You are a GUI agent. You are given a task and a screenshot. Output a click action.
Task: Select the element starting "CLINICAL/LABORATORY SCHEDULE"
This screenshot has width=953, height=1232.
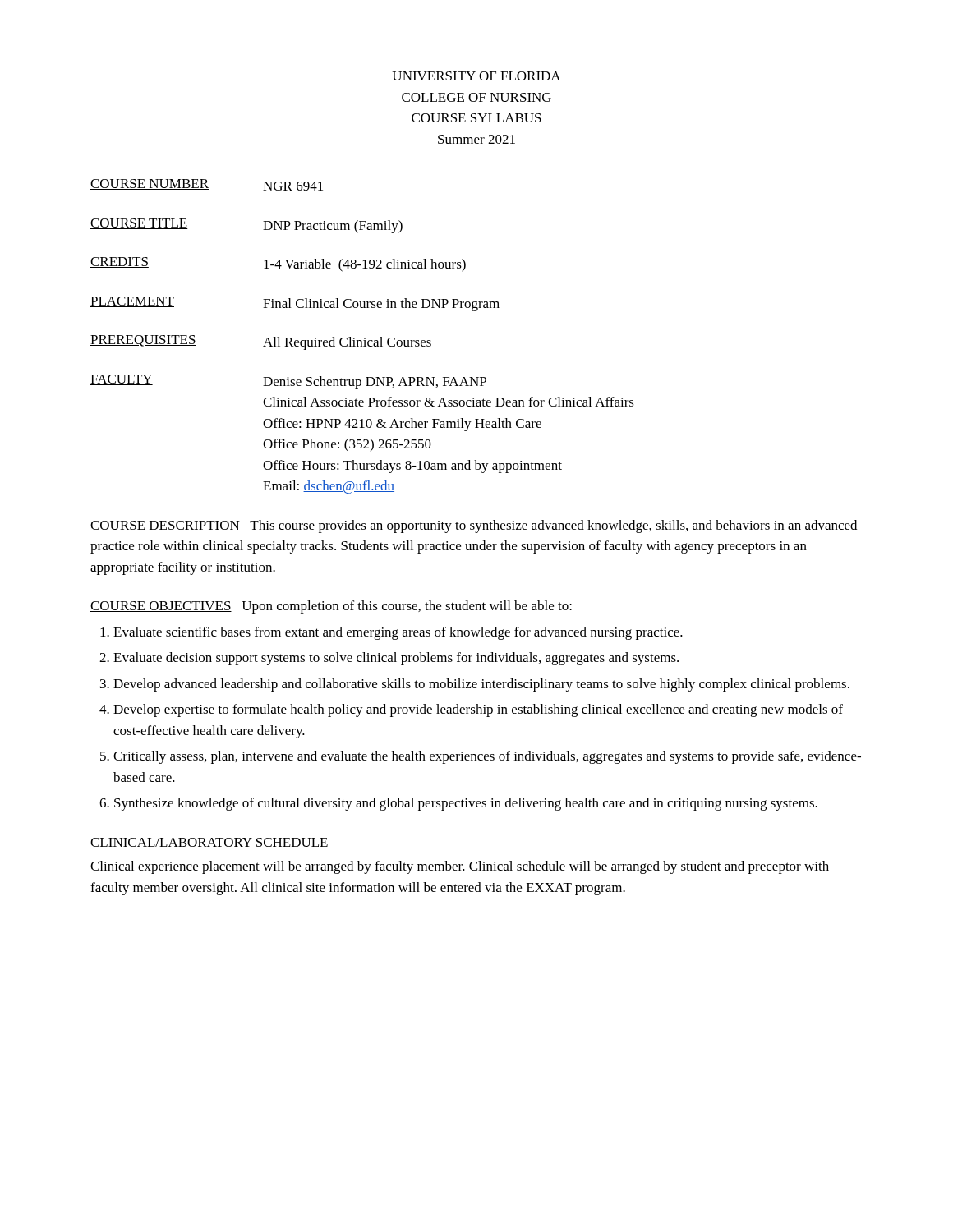pos(209,842)
